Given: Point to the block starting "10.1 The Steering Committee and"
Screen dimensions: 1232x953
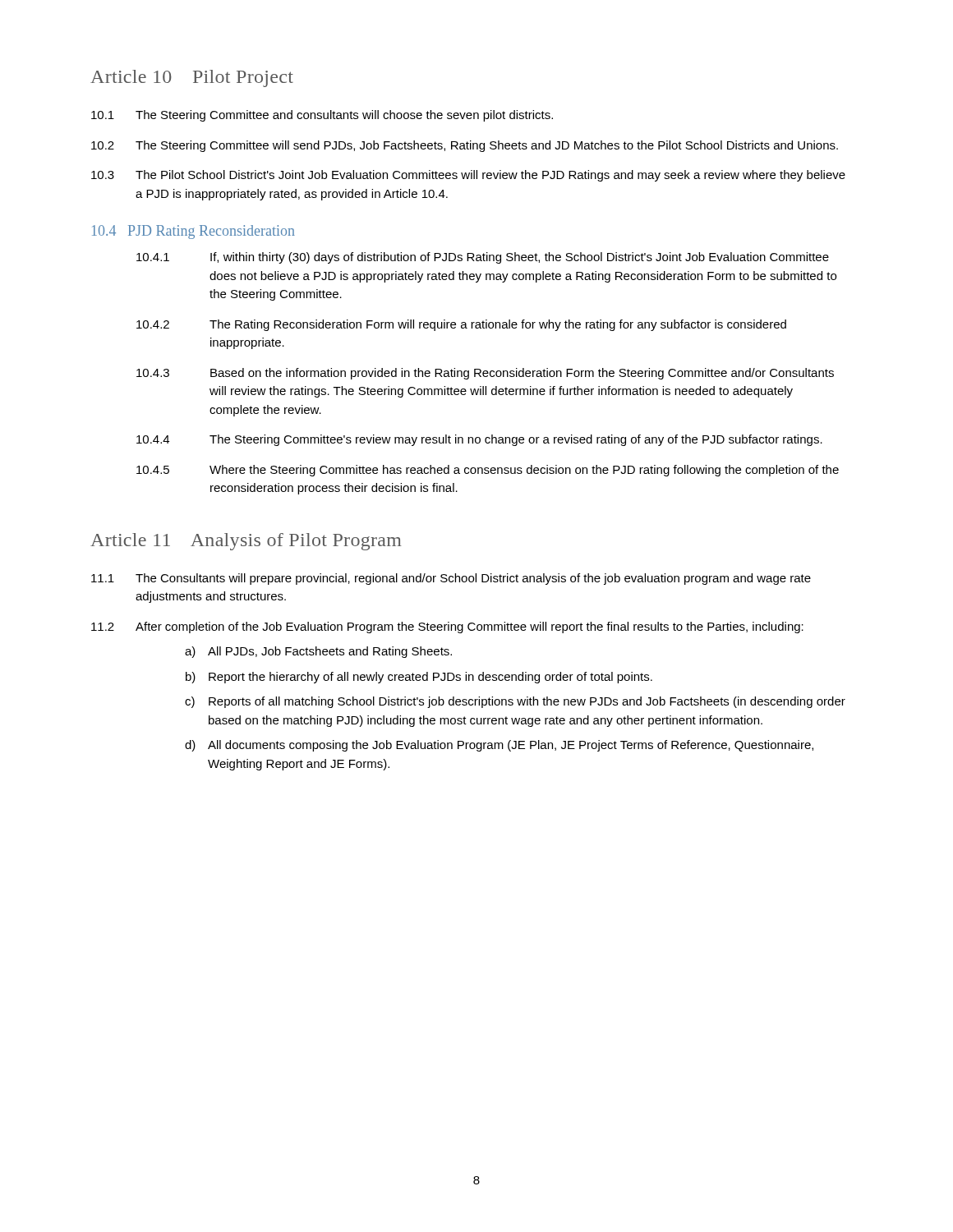Looking at the screenshot, I should coord(468,115).
